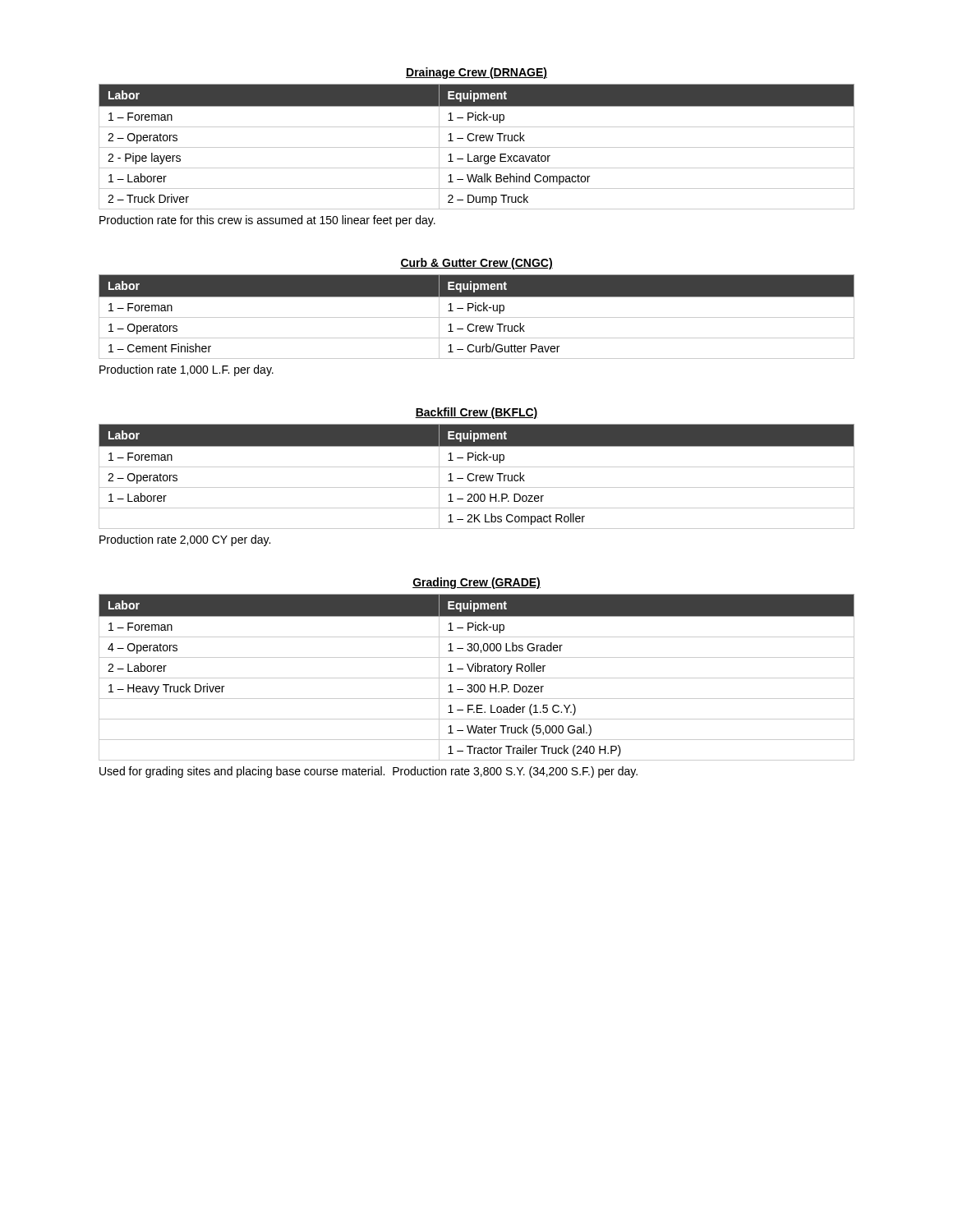Where is the passage that starts "Production rate 1,000 L.F."?
This screenshot has height=1232, width=953.
tap(186, 370)
